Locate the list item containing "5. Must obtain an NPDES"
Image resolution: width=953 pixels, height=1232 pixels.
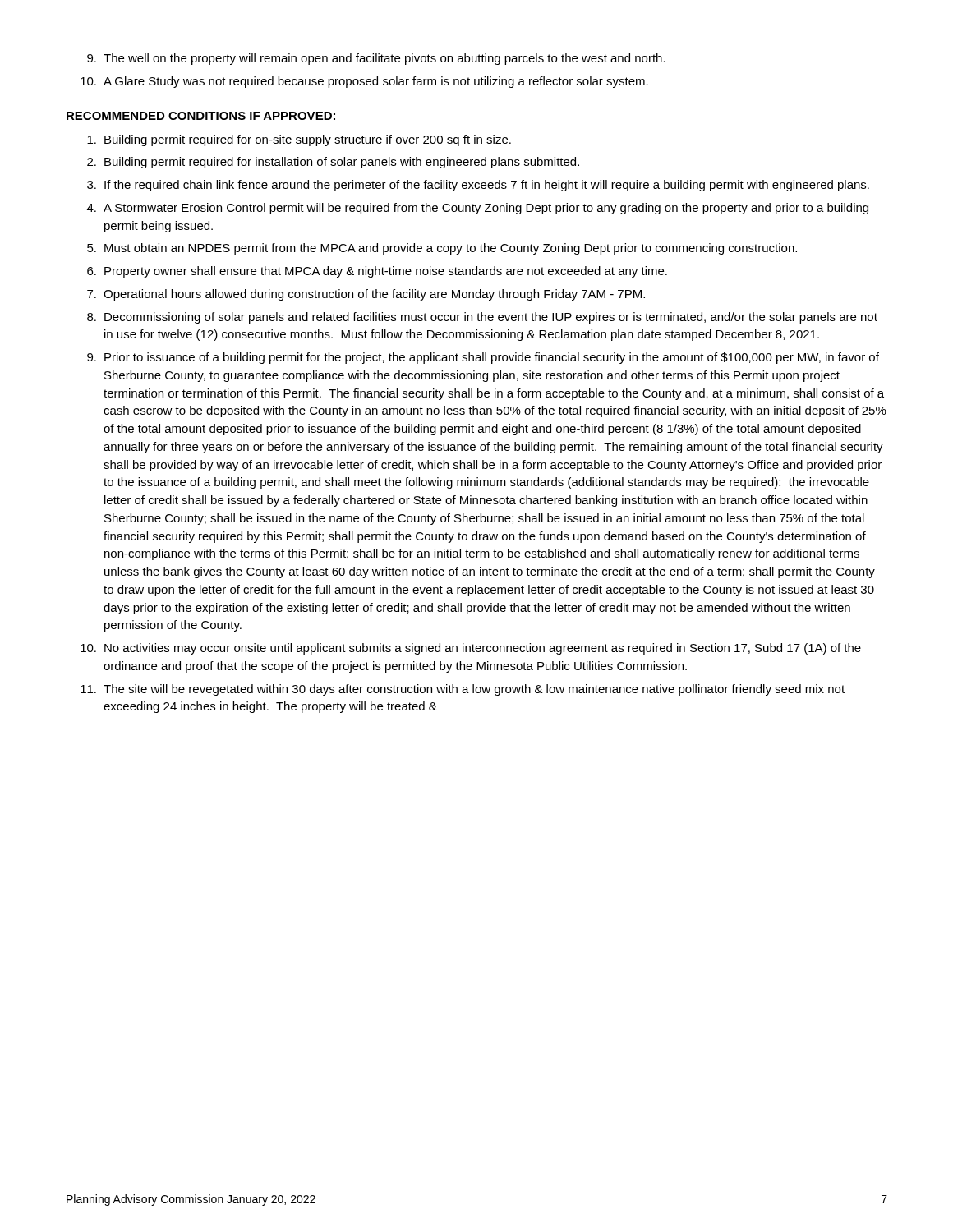[476, 248]
